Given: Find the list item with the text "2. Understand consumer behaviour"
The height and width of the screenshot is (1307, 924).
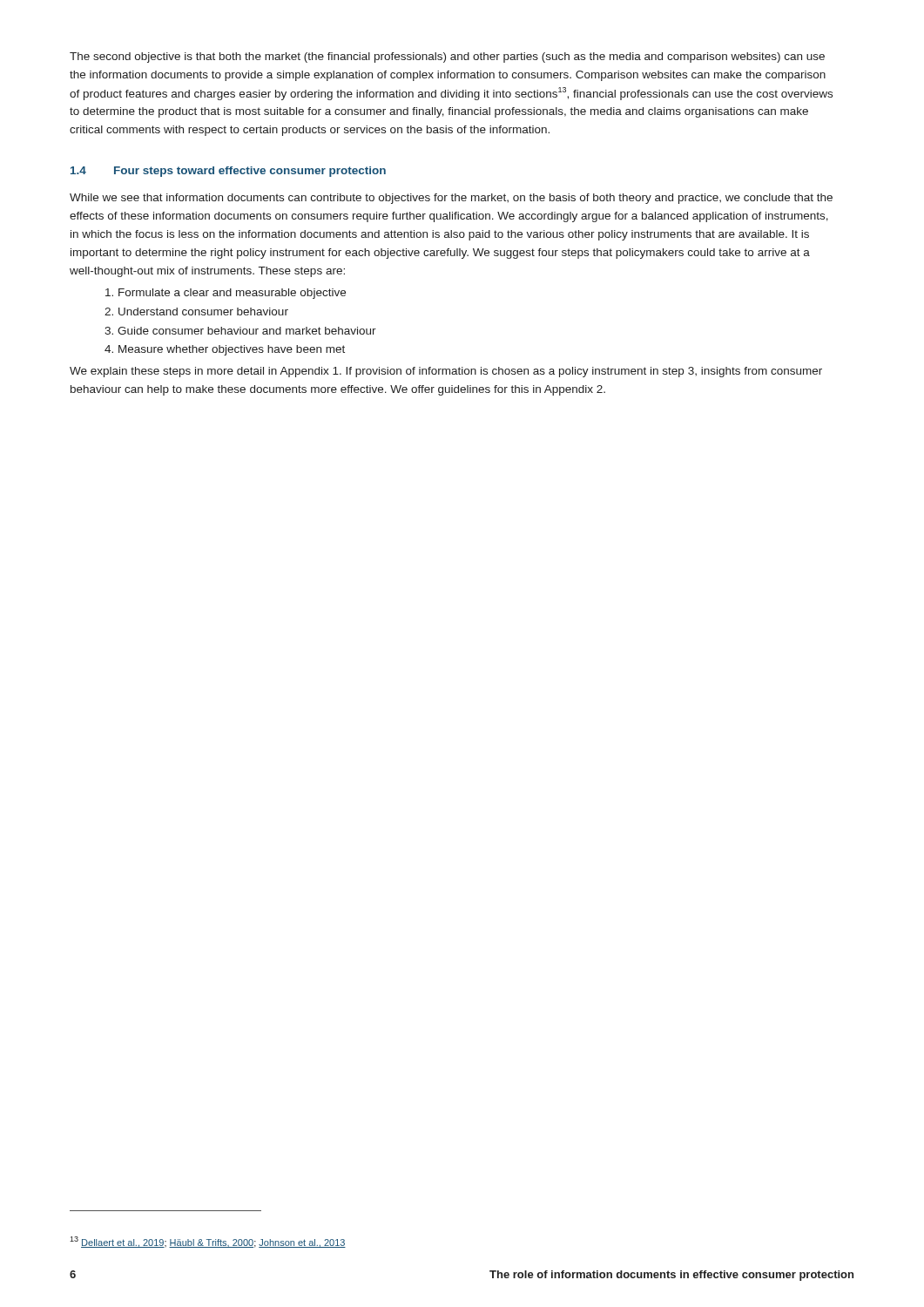Looking at the screenshot, I should [x=196, y=311].
